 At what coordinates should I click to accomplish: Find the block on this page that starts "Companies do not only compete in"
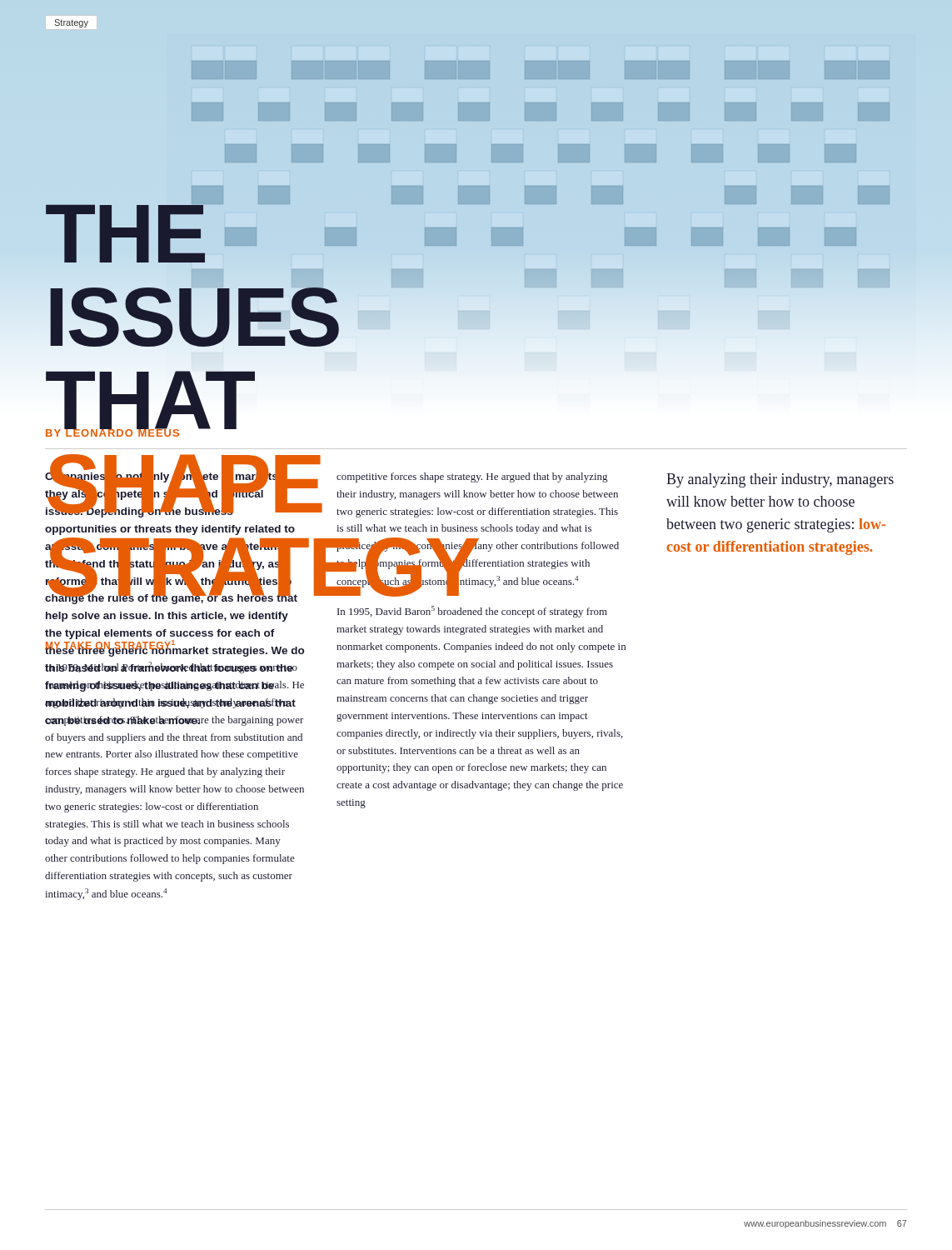pyautogui.click(x=175, y=599)
